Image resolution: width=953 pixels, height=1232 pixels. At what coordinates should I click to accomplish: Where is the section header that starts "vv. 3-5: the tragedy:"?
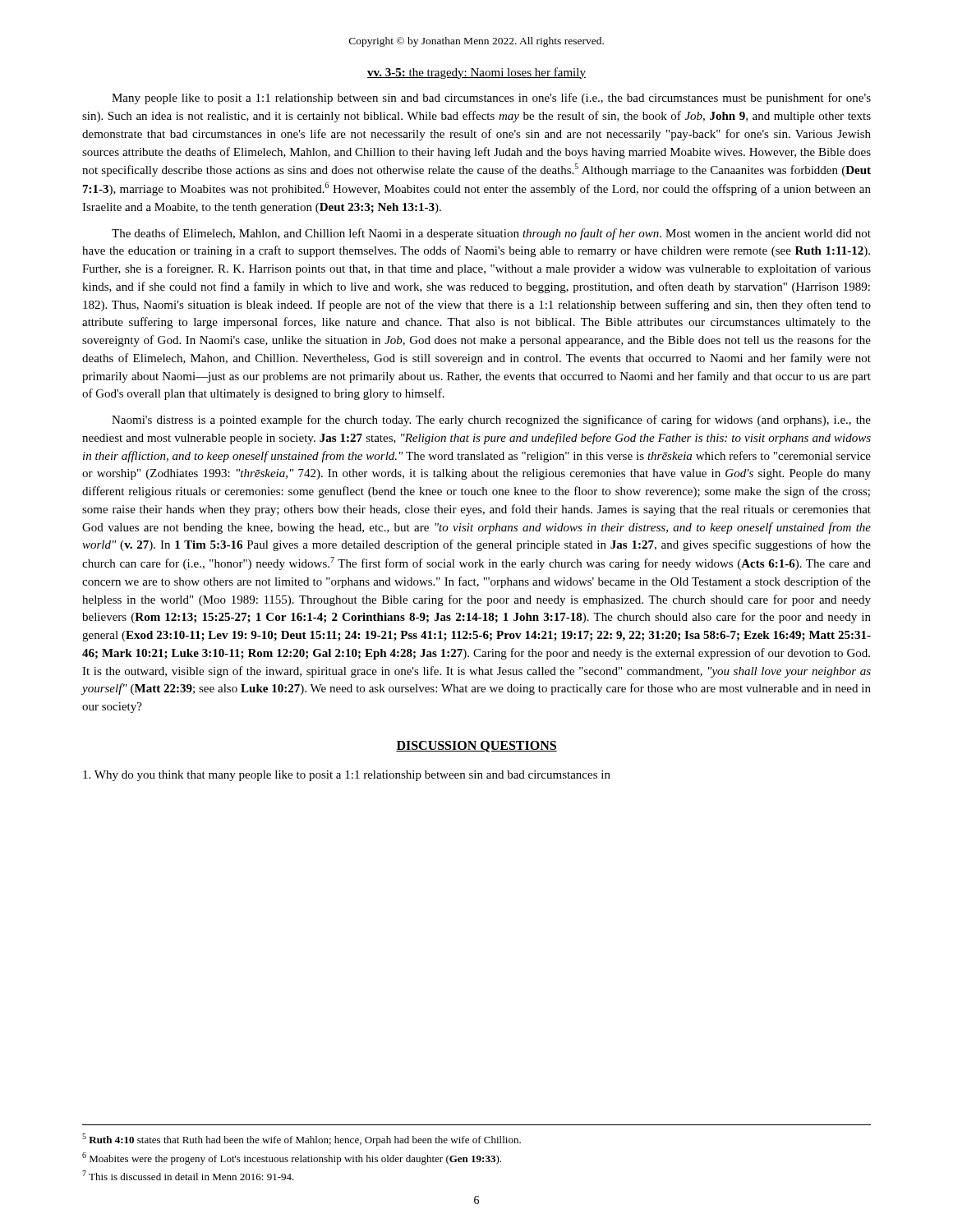476,72
